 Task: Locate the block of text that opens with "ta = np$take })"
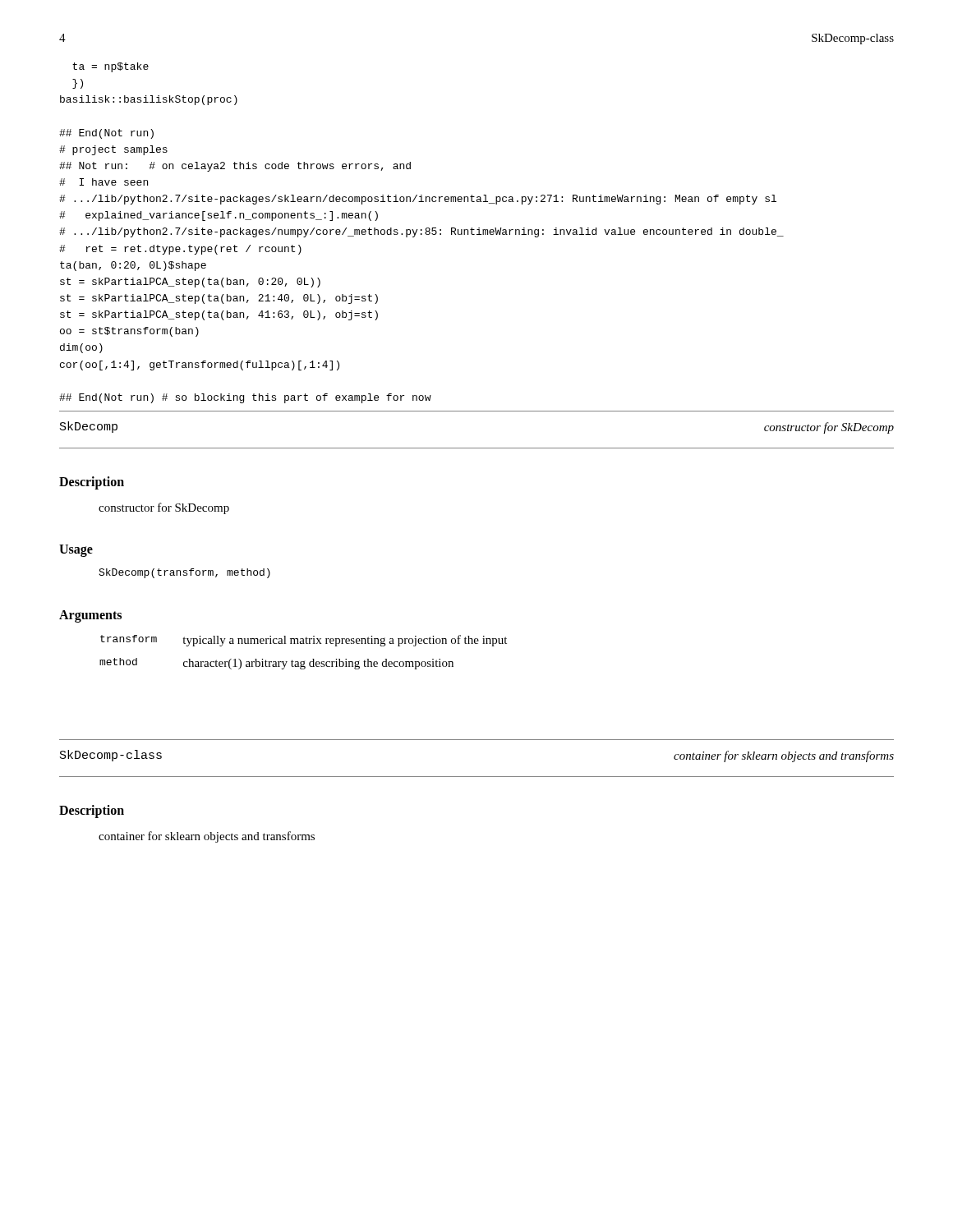click(x=421, y=232)
